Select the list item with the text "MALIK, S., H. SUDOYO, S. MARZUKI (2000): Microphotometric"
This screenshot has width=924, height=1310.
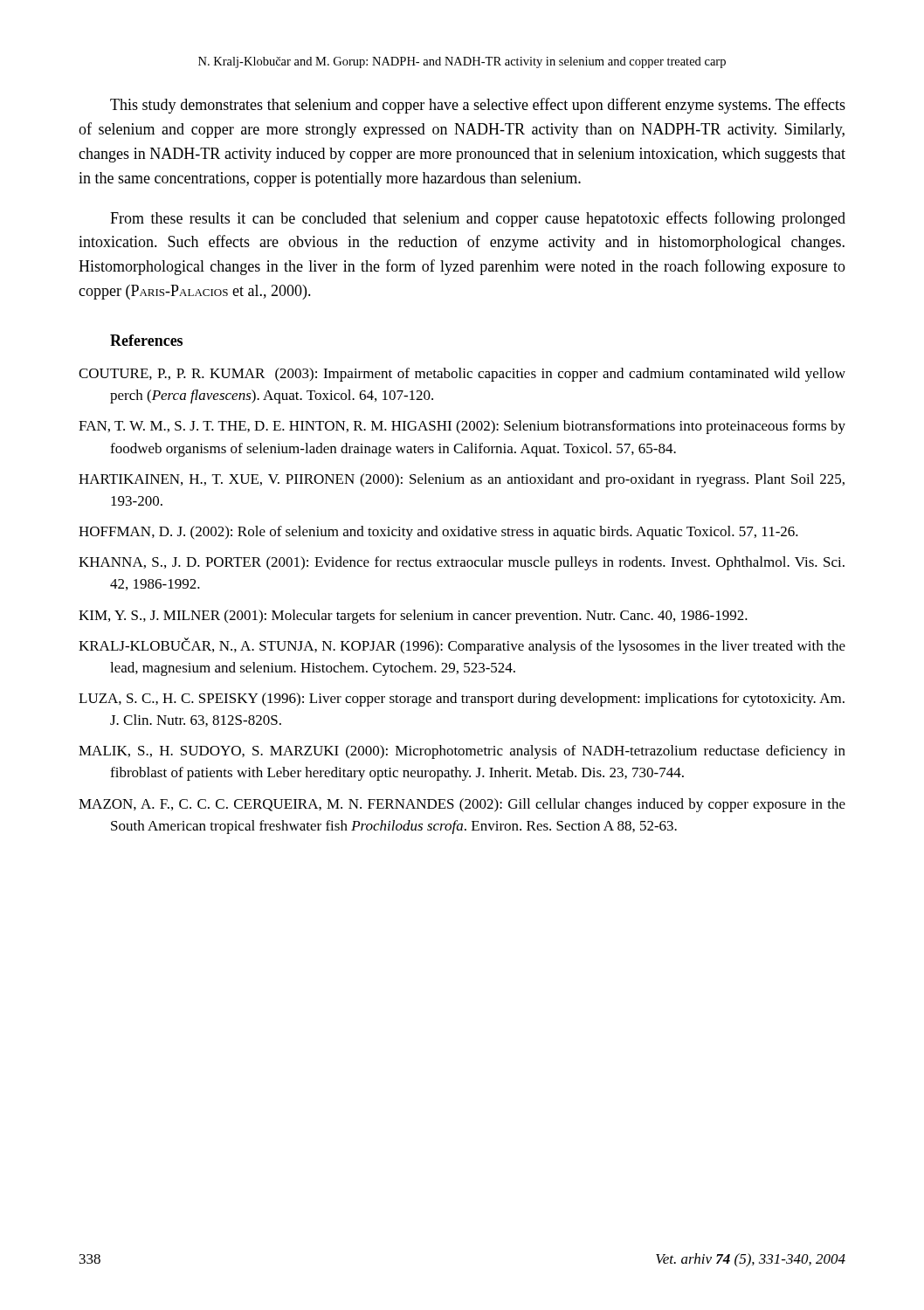462,762
